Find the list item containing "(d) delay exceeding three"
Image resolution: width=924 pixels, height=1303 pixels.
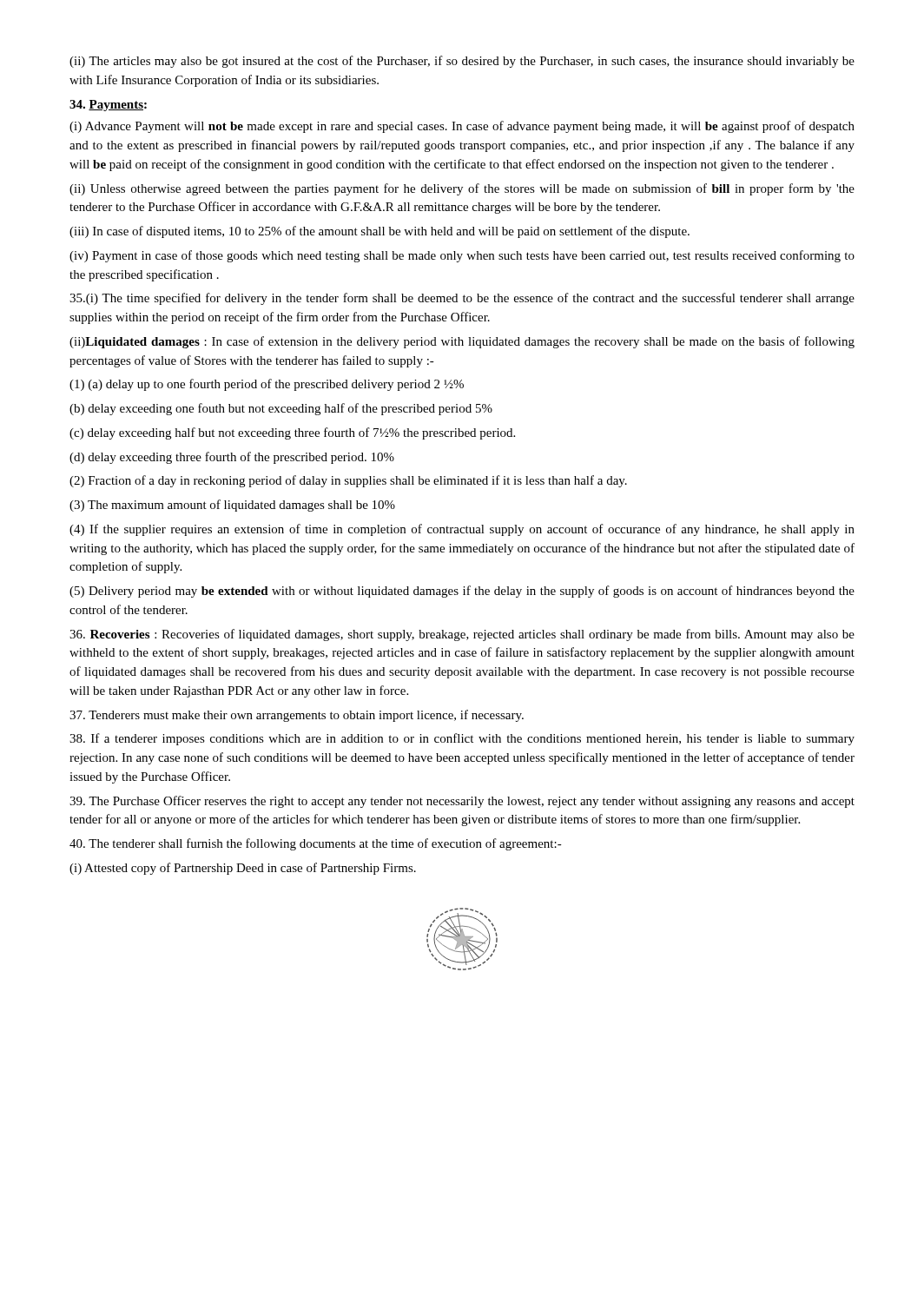pos(232,457)
